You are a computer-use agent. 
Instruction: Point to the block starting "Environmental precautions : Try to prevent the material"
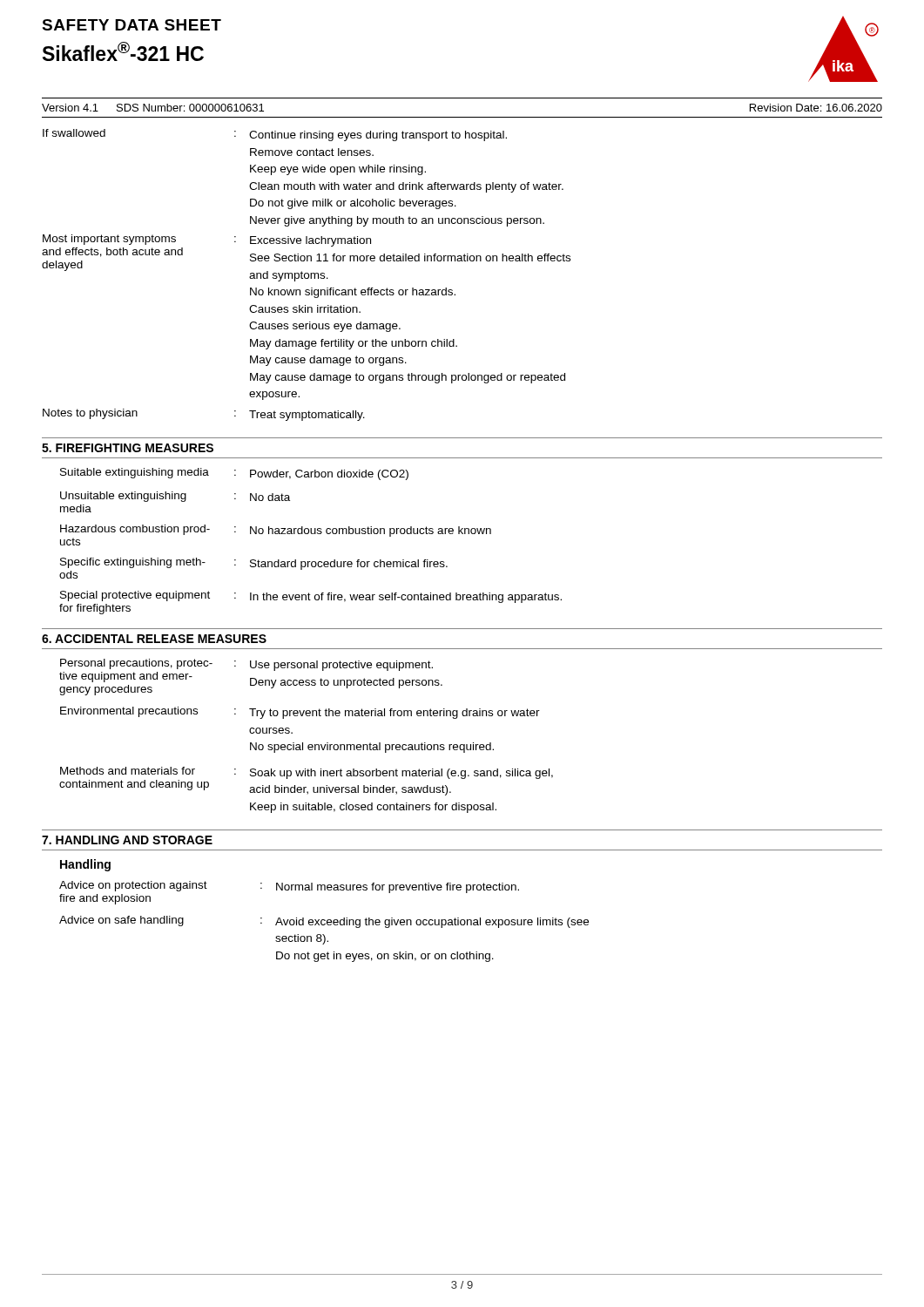pyautogui.click(x=300, y=713)
